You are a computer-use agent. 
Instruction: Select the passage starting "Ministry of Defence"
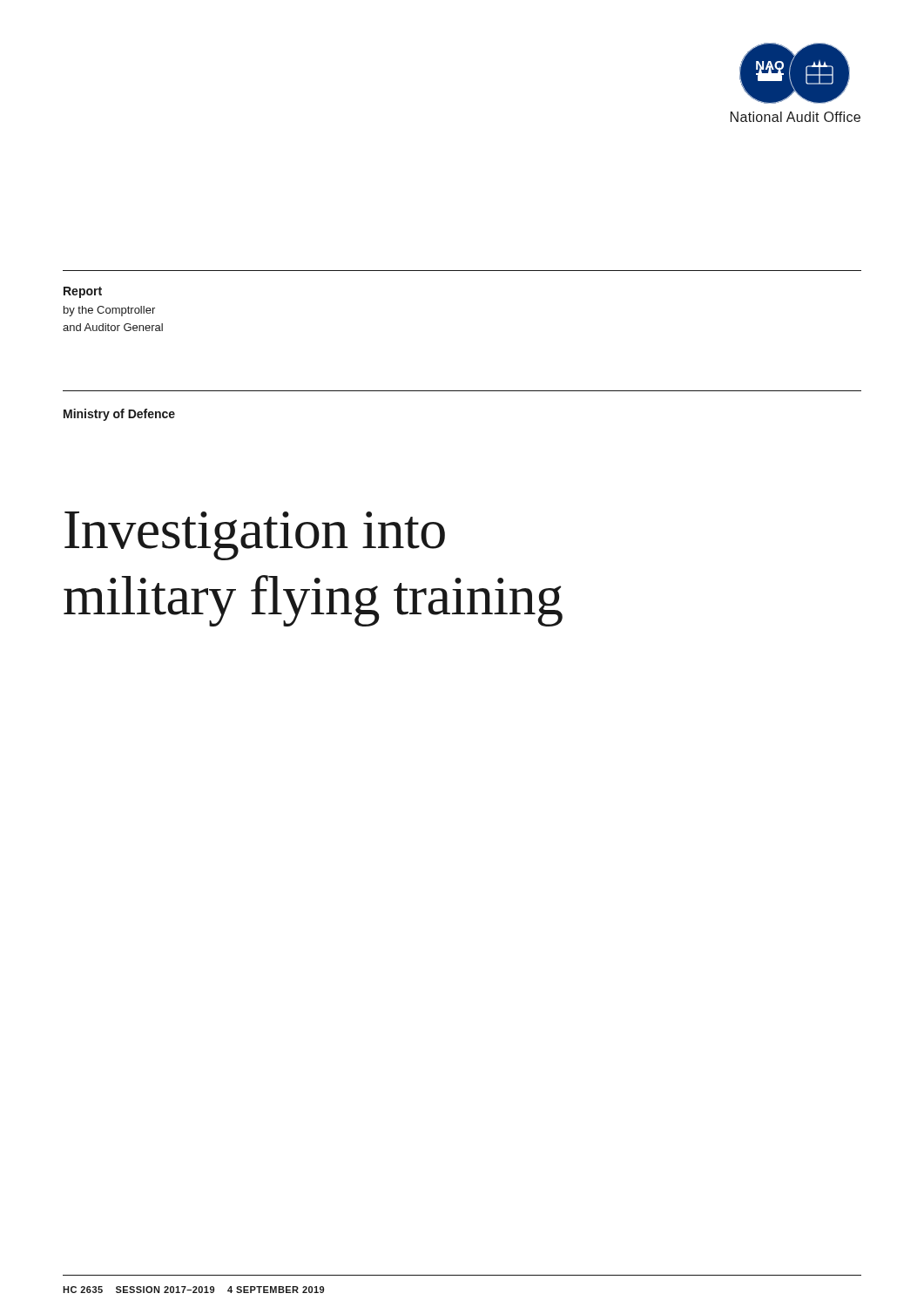point(119,414)
